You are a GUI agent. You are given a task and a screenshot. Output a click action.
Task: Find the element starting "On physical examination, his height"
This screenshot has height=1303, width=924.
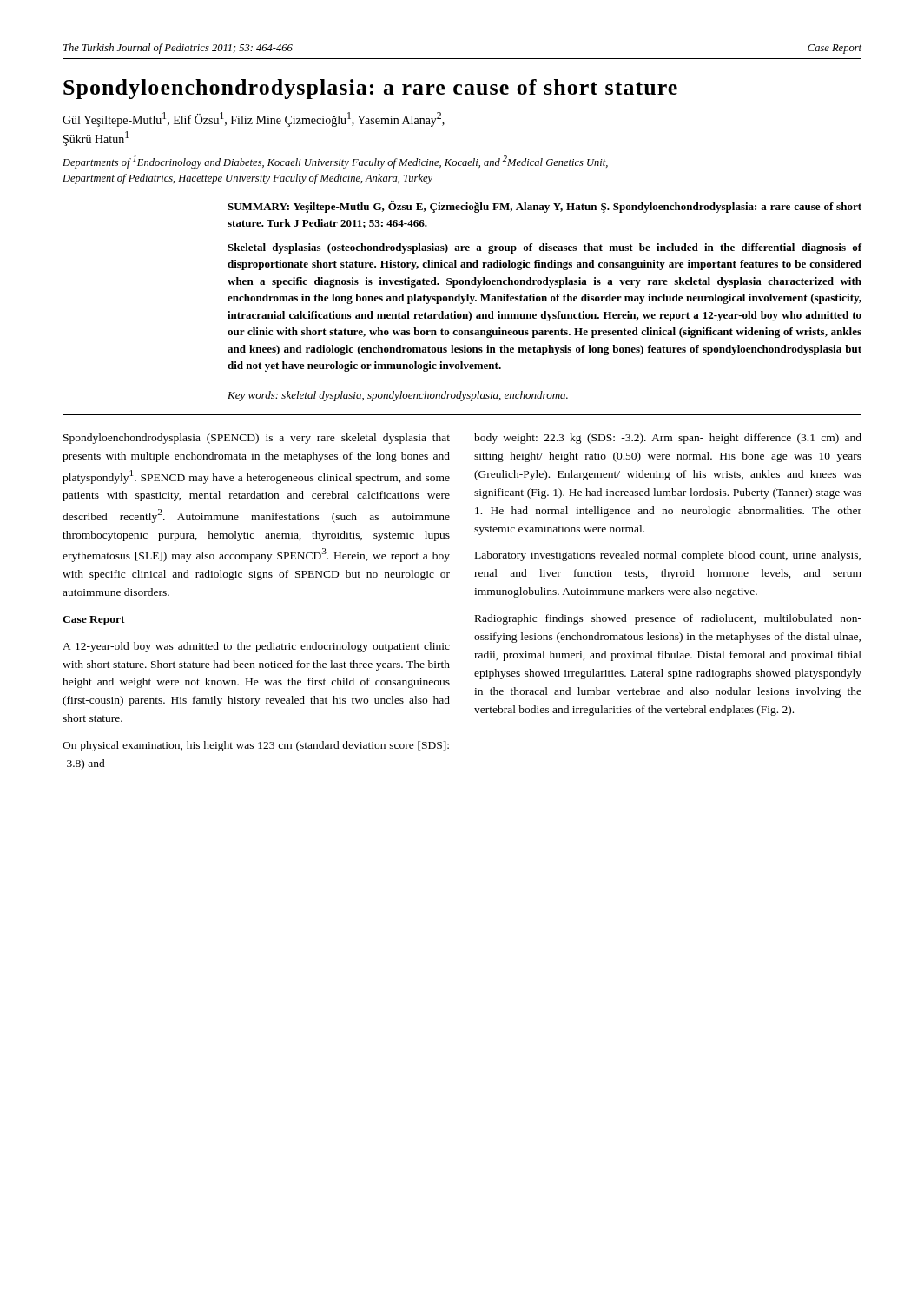point(256,754)
